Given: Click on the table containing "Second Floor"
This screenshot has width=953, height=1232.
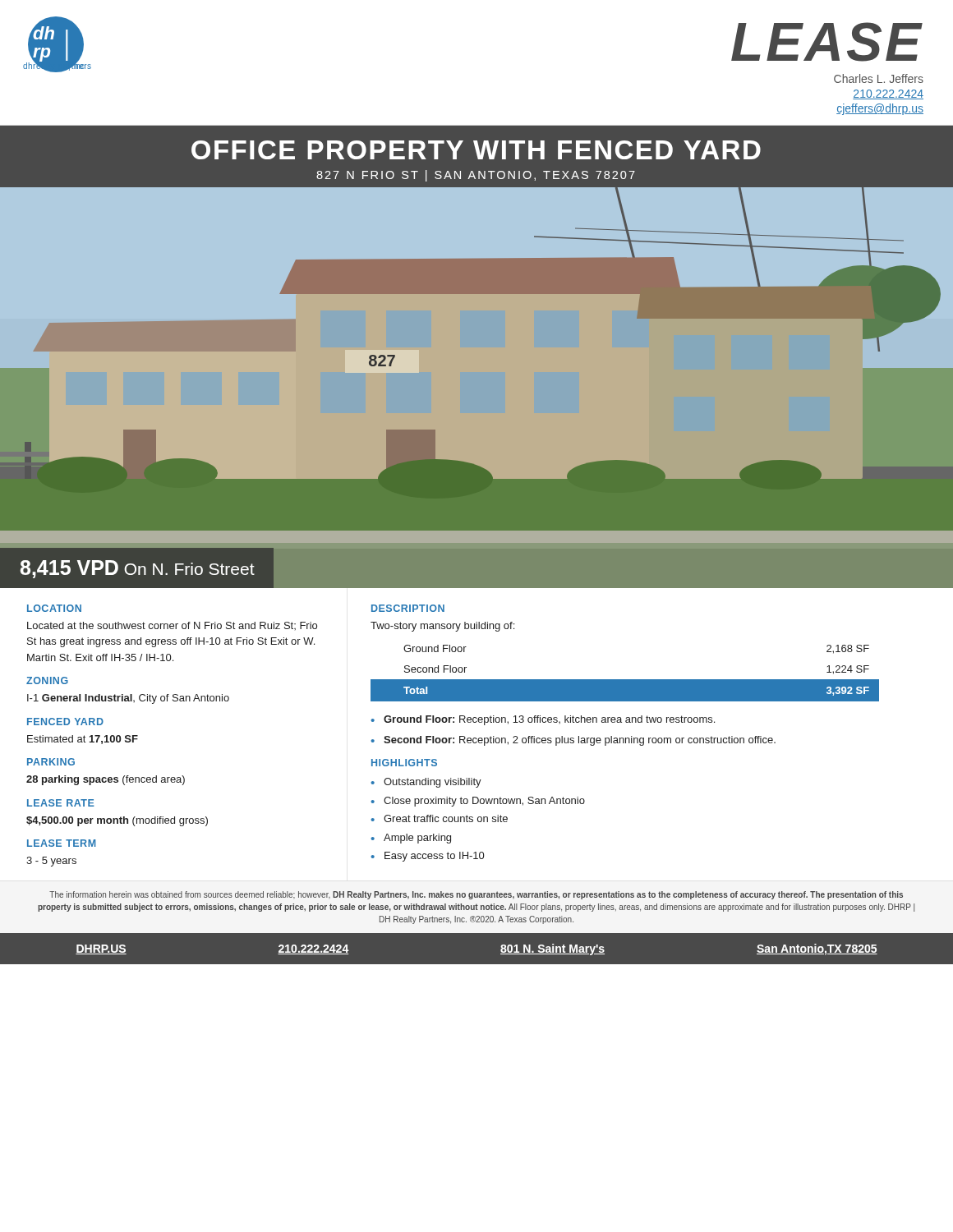Looking at the screenshot, I should pyautogui.click(x=647, y=670).
